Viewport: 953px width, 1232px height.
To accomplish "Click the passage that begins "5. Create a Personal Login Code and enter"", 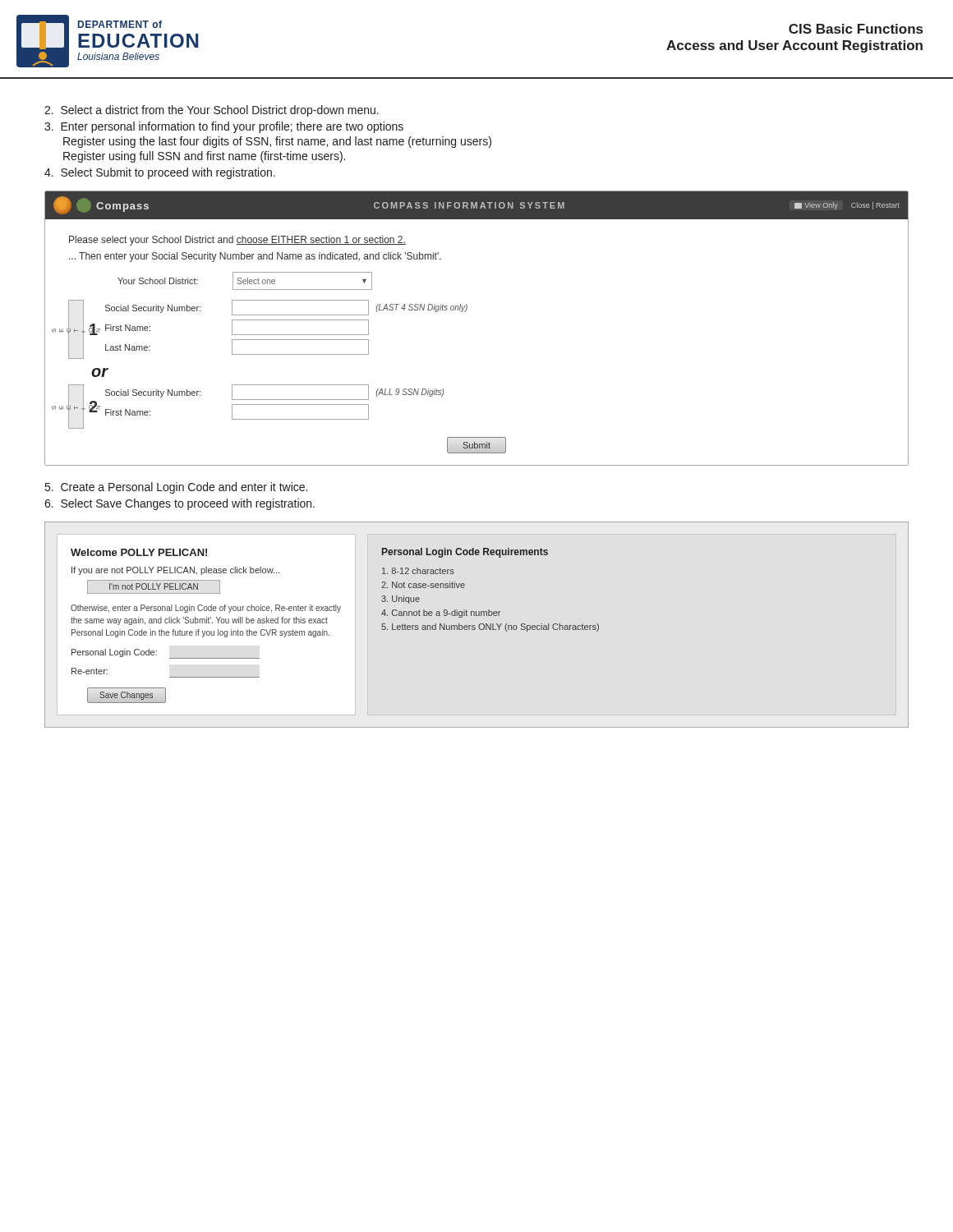I will coord(176,487).
